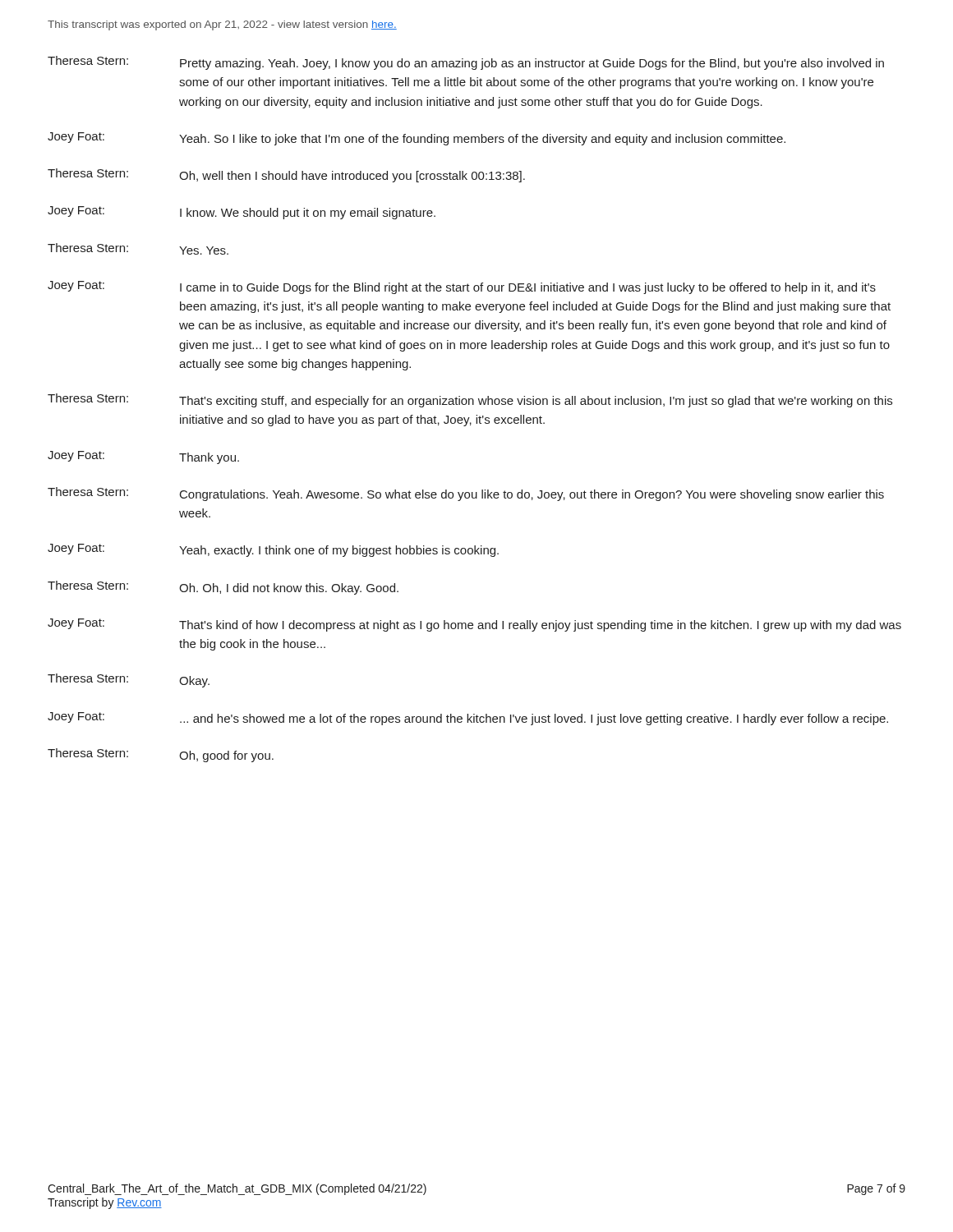The height and width of the screenshot is (1232, 953).
Task: Where is the passage that starts "Joey Foat: I came in to Guide Dogs"?
Action: (476, 325)
